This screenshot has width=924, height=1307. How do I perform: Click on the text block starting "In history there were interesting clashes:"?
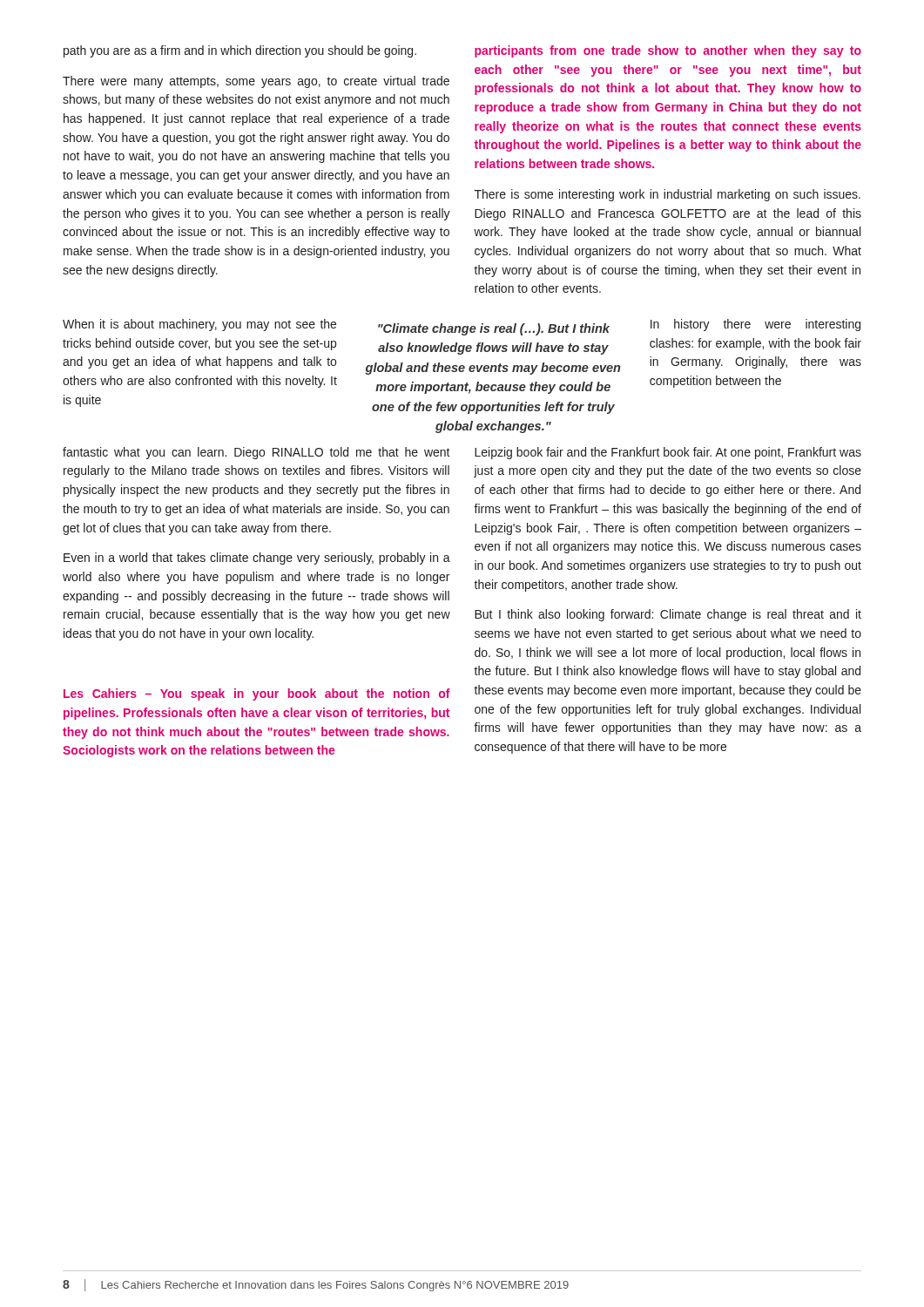755,353
